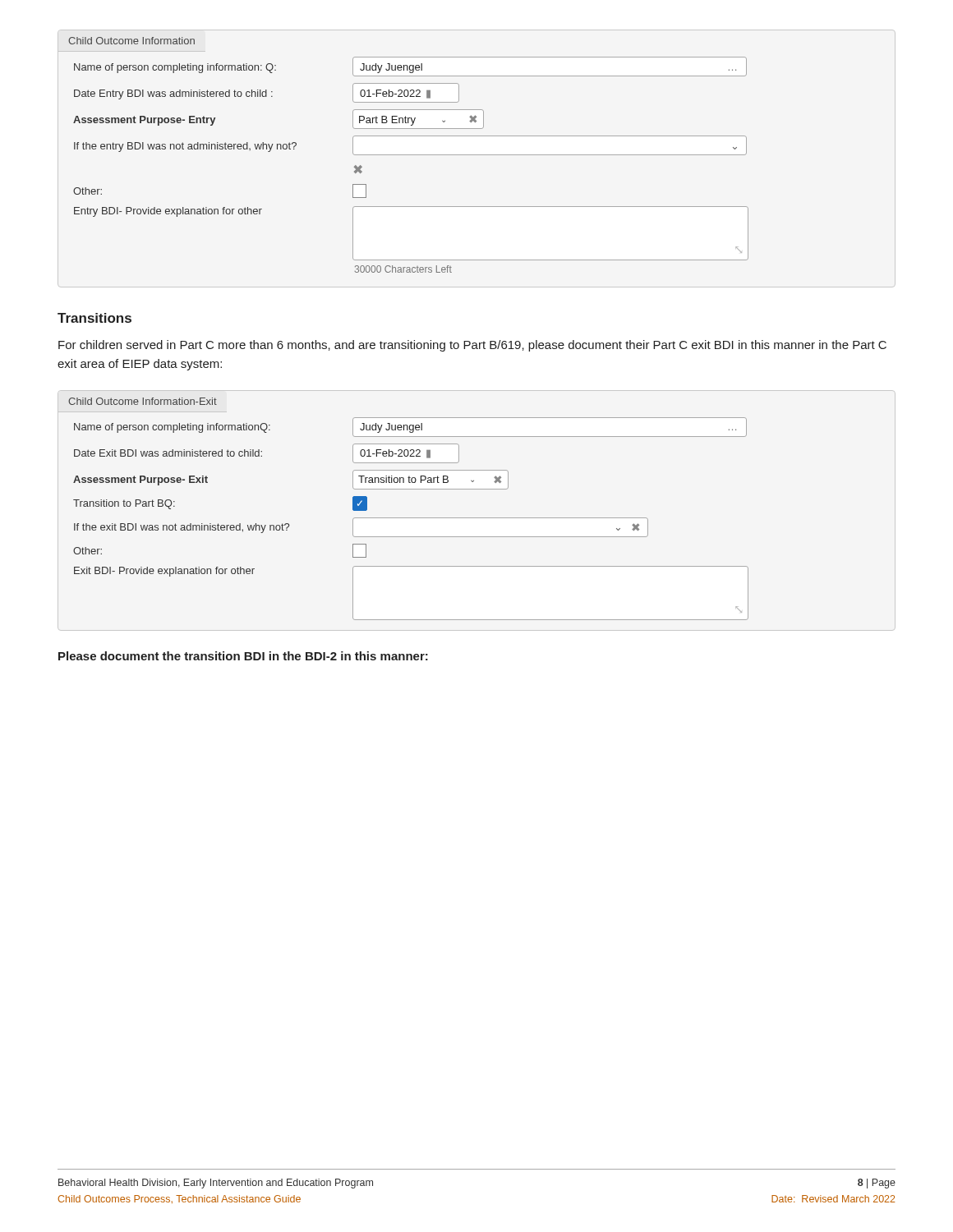Viewport: 953px width, 1232px height.
Task: Select the text block that says "For children served in Part C more"
Action: (x=472, y=354)
